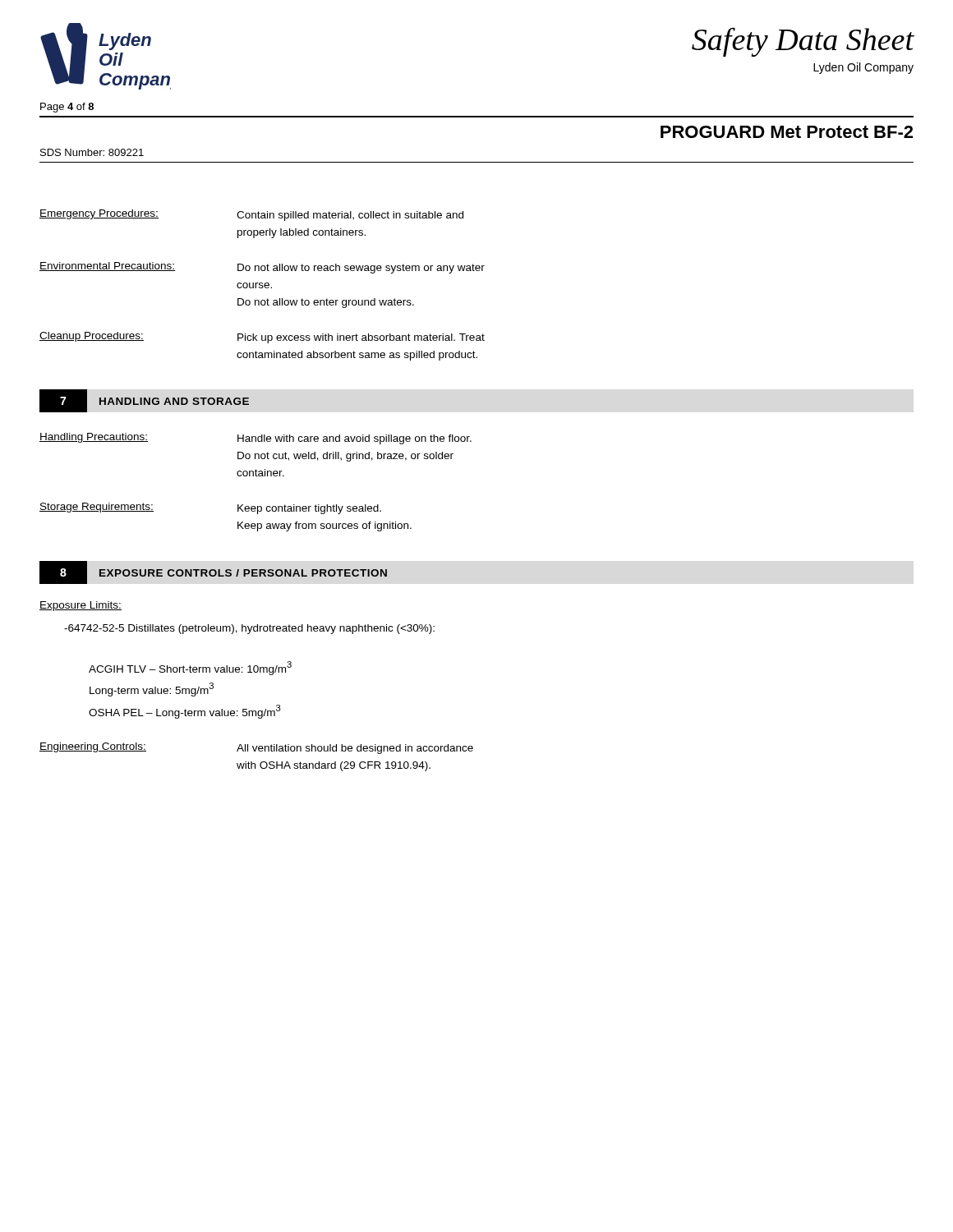Point to the element starting "8 EXPOSURE CONTROLS / PERSONAL PROTECTION"

[x=213, y=572]
